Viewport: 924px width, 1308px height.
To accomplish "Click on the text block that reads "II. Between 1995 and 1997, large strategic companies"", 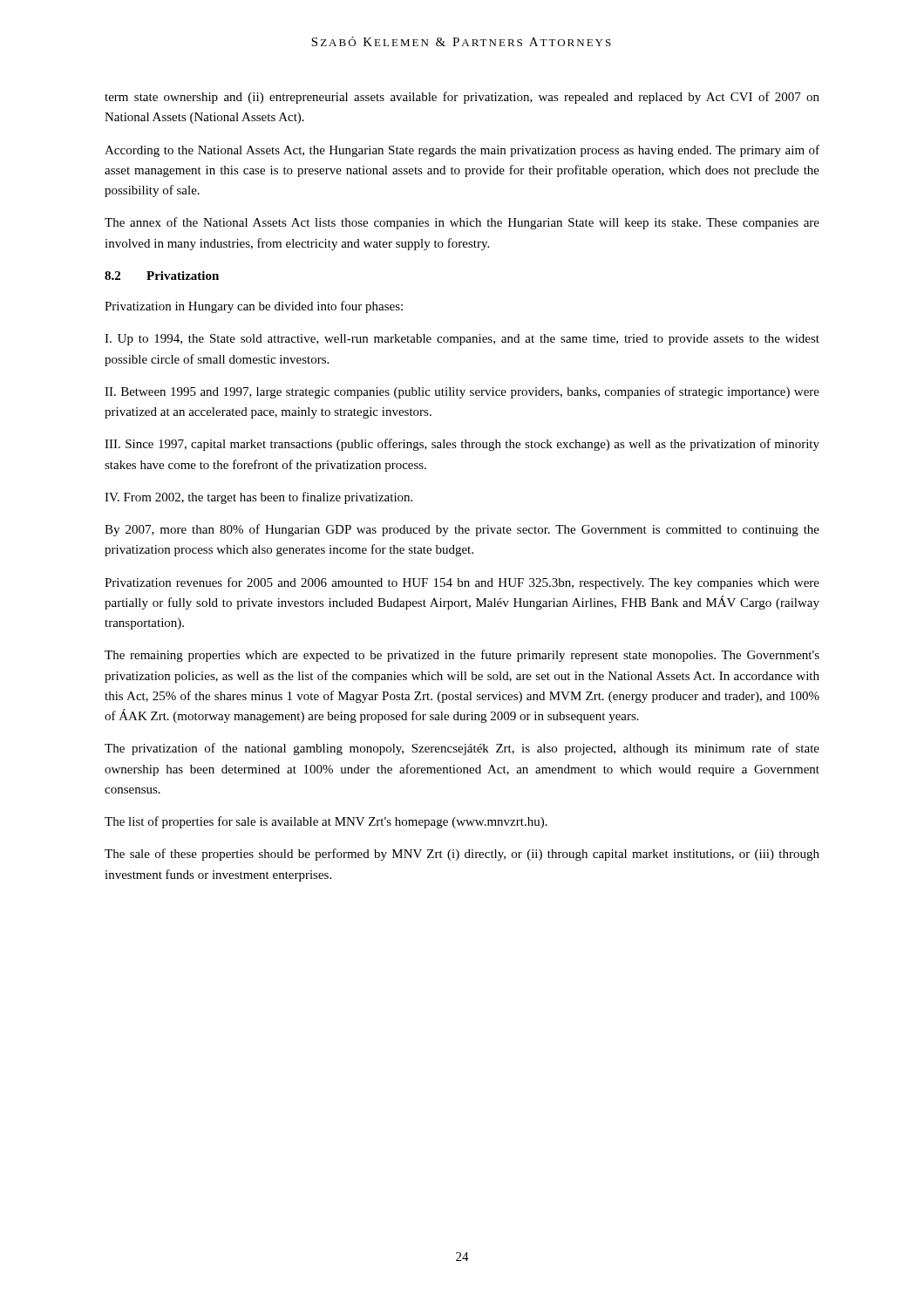I will 462,402.
